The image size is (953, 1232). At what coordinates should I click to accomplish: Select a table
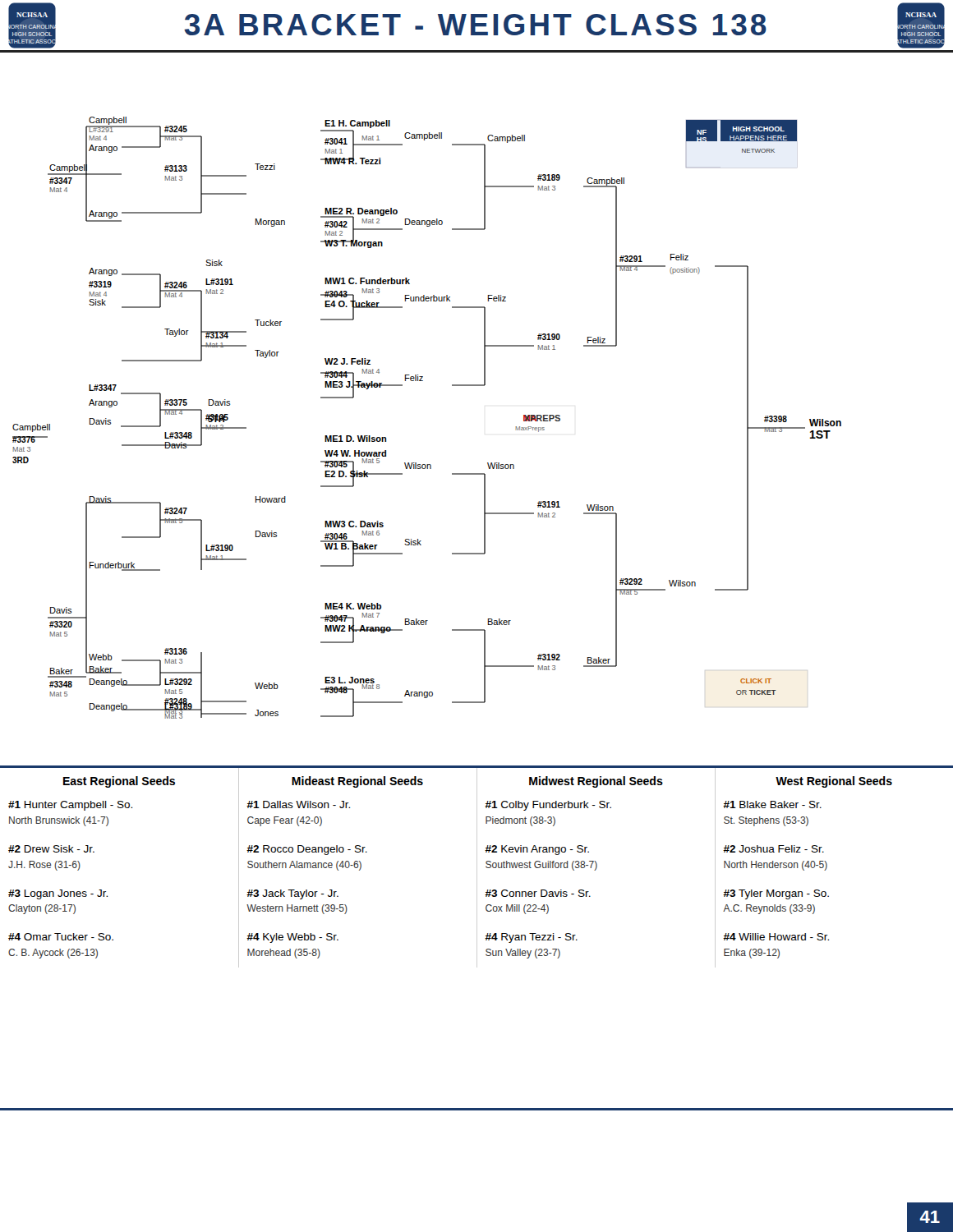coord(476,938)
